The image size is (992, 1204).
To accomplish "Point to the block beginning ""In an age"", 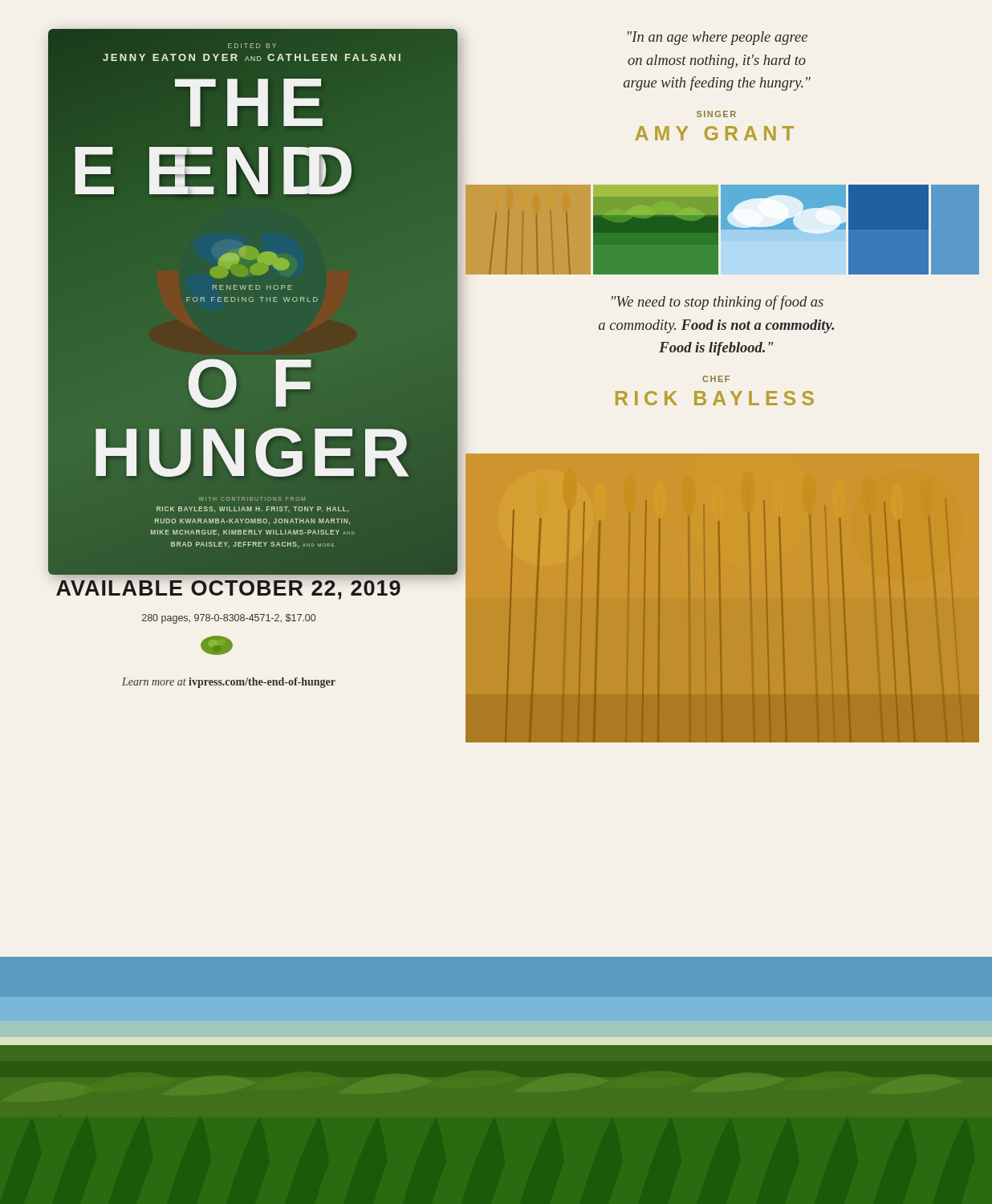I will tap(717, 87).
